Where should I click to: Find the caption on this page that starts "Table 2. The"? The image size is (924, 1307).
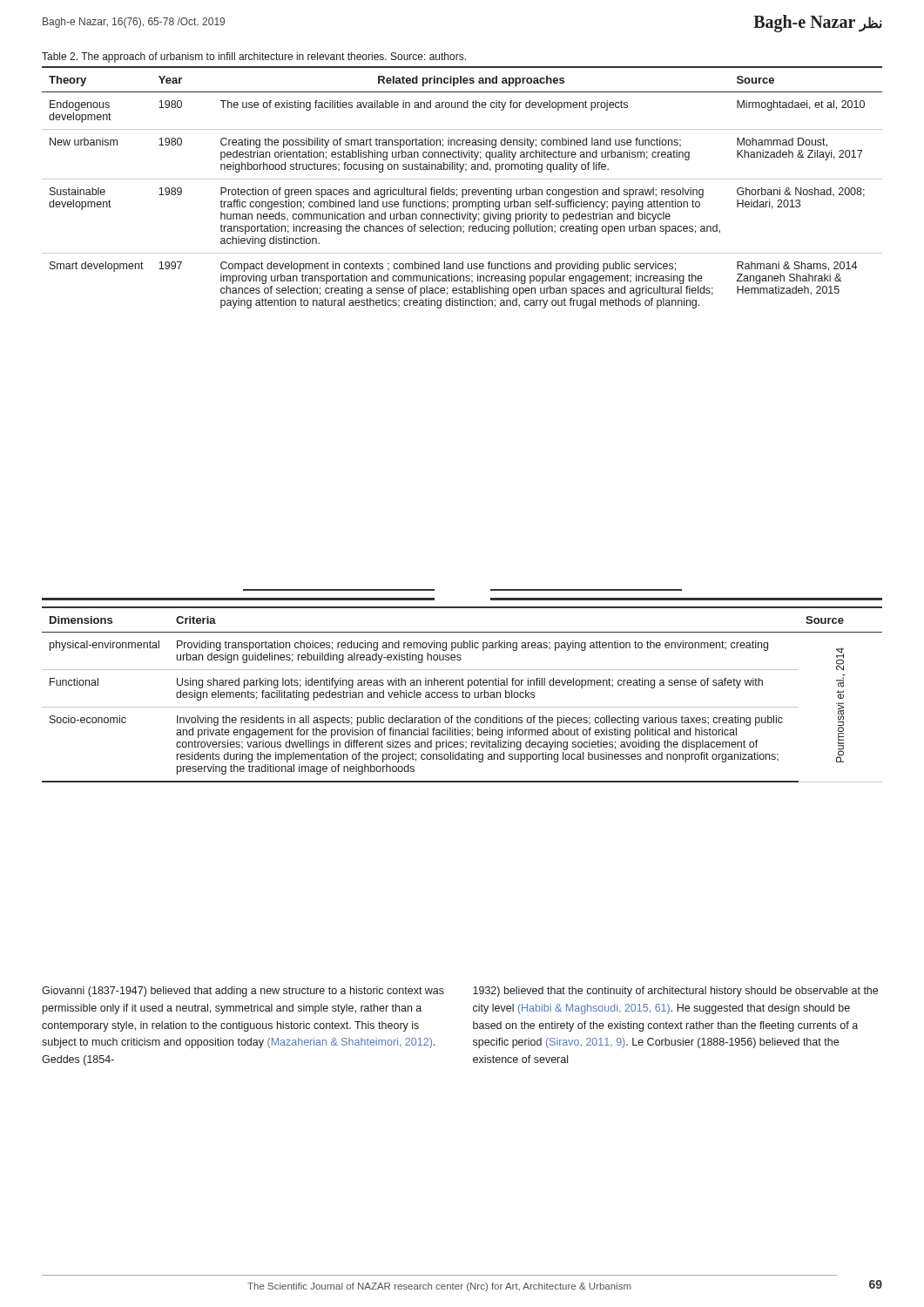click(x=254, y=57)
